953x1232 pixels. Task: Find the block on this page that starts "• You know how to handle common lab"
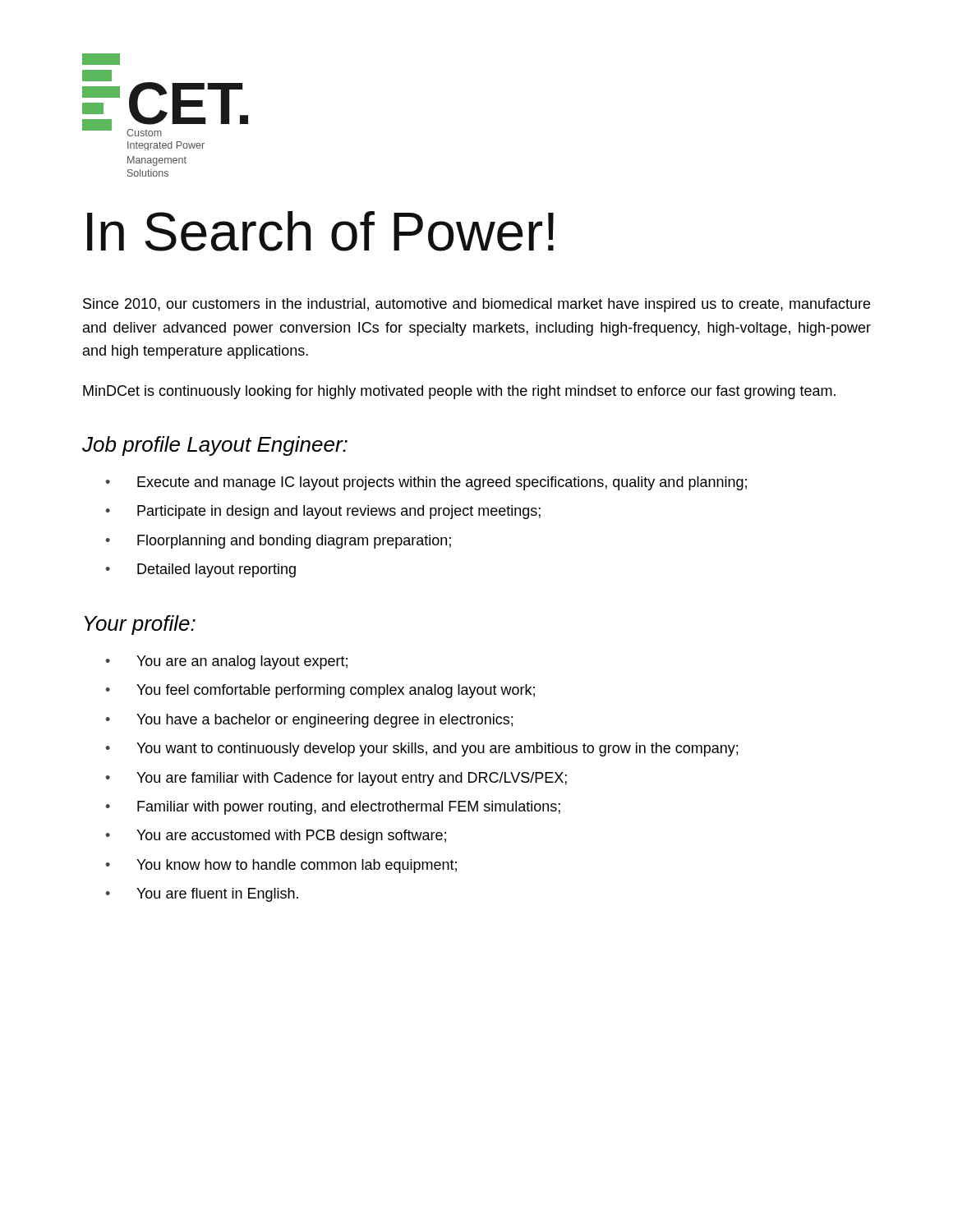(x=270, y=865)
